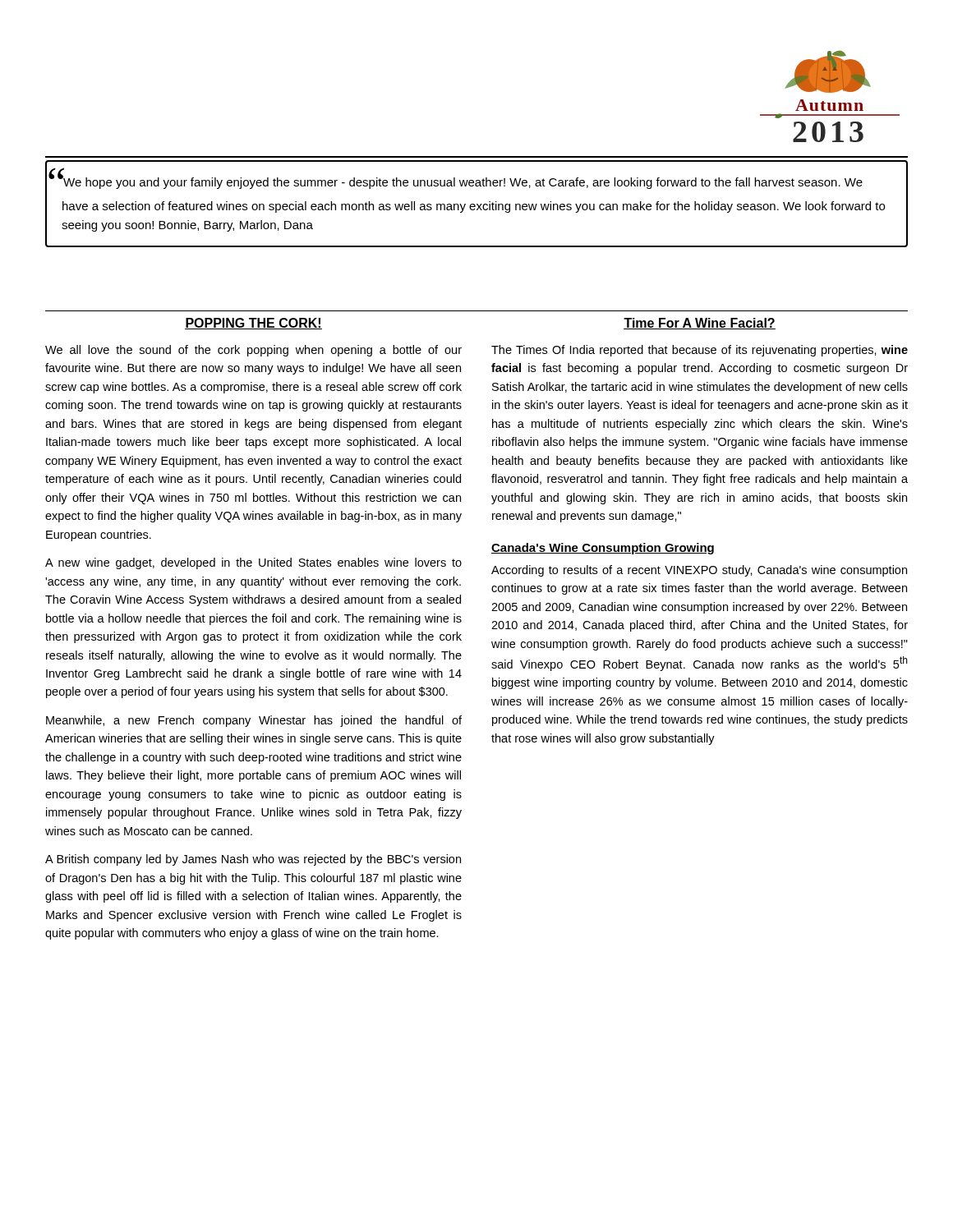Point to the block beginning "Meanwhile, a new French company"
Image resolution: width=953 pixels, height=1232 pixels.
tap(253, 776)
